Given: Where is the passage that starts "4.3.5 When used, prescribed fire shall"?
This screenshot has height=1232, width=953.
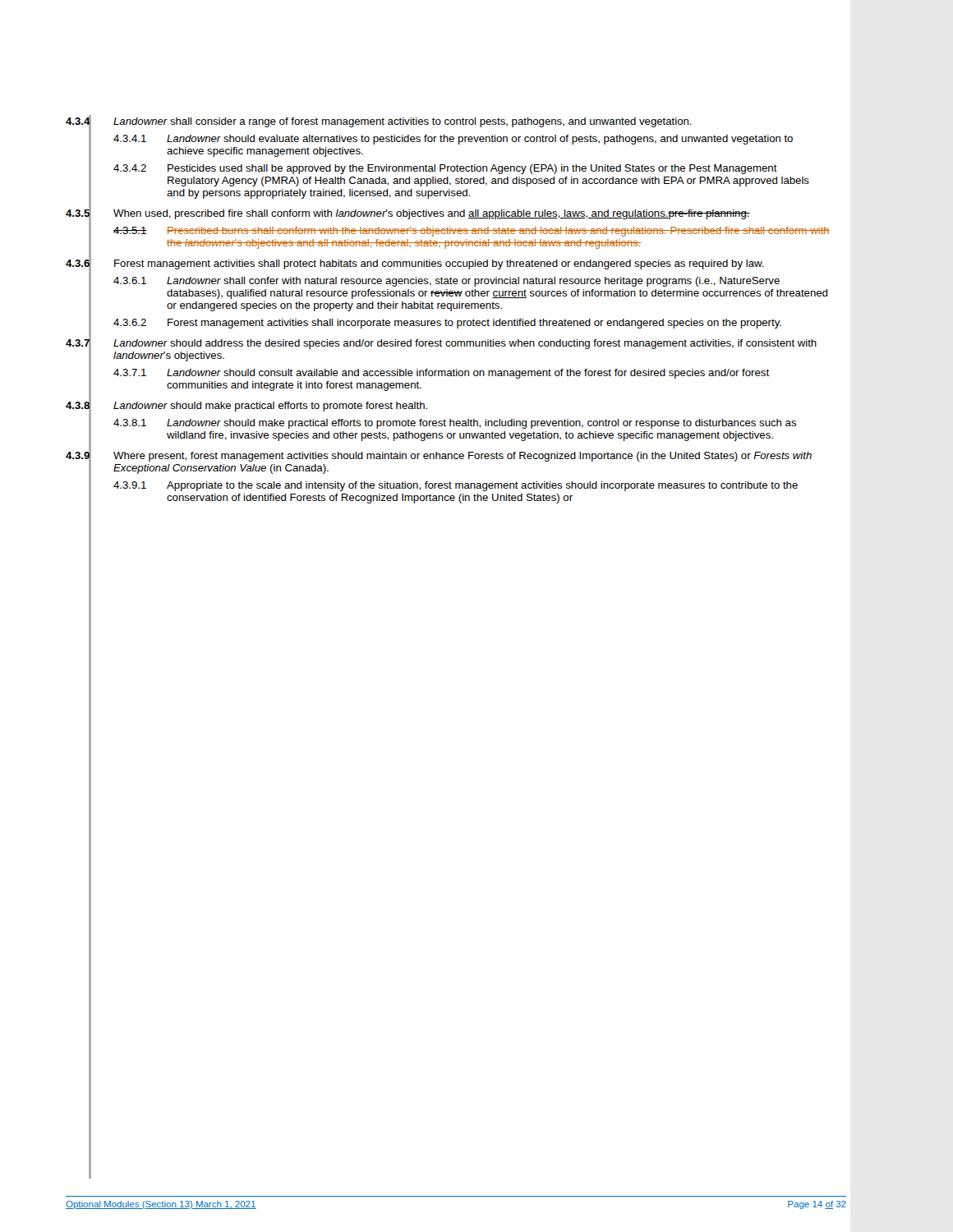Looking at the screenshot, I should [x=448, y=213].
